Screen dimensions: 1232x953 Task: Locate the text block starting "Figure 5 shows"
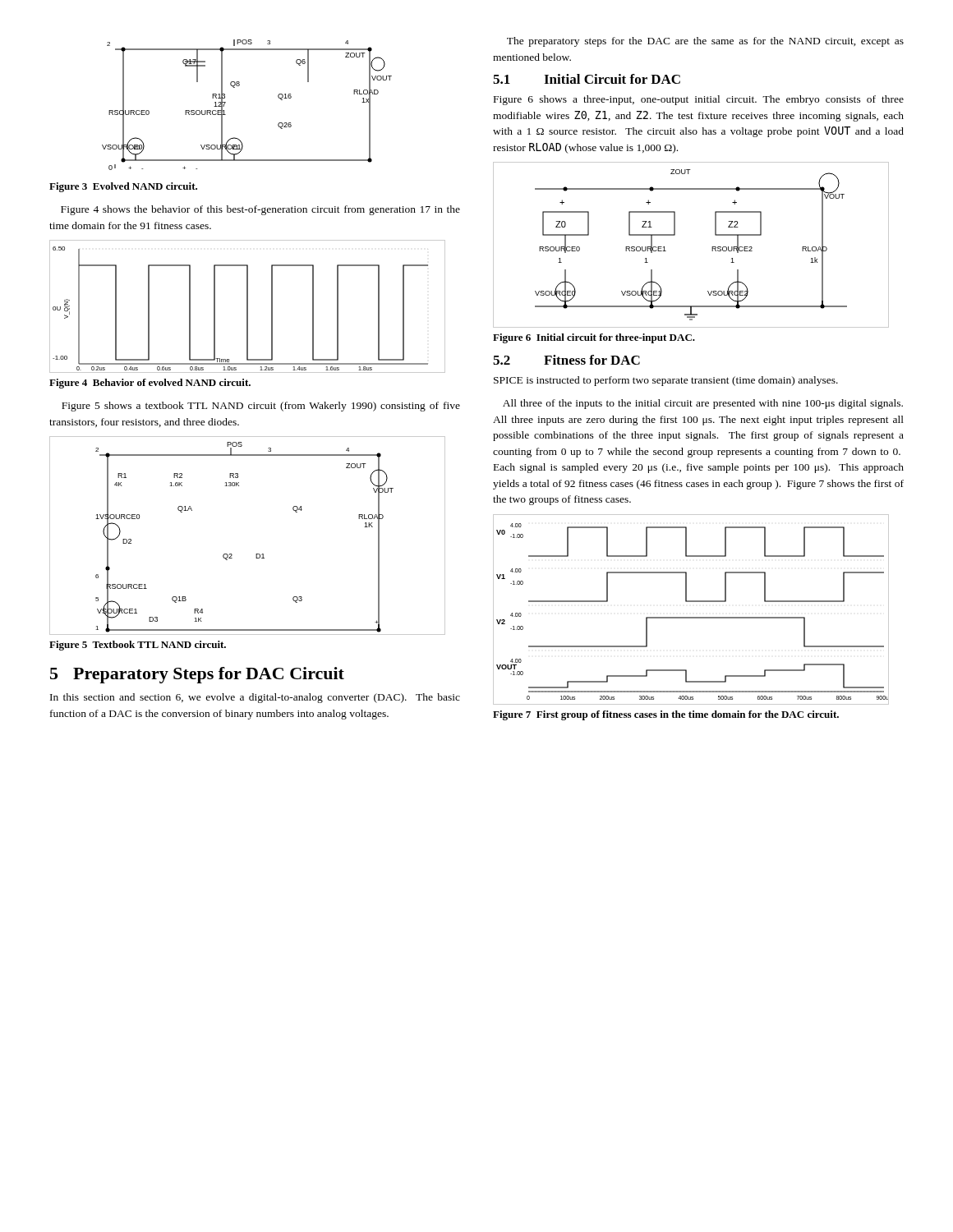click(255, 413)
